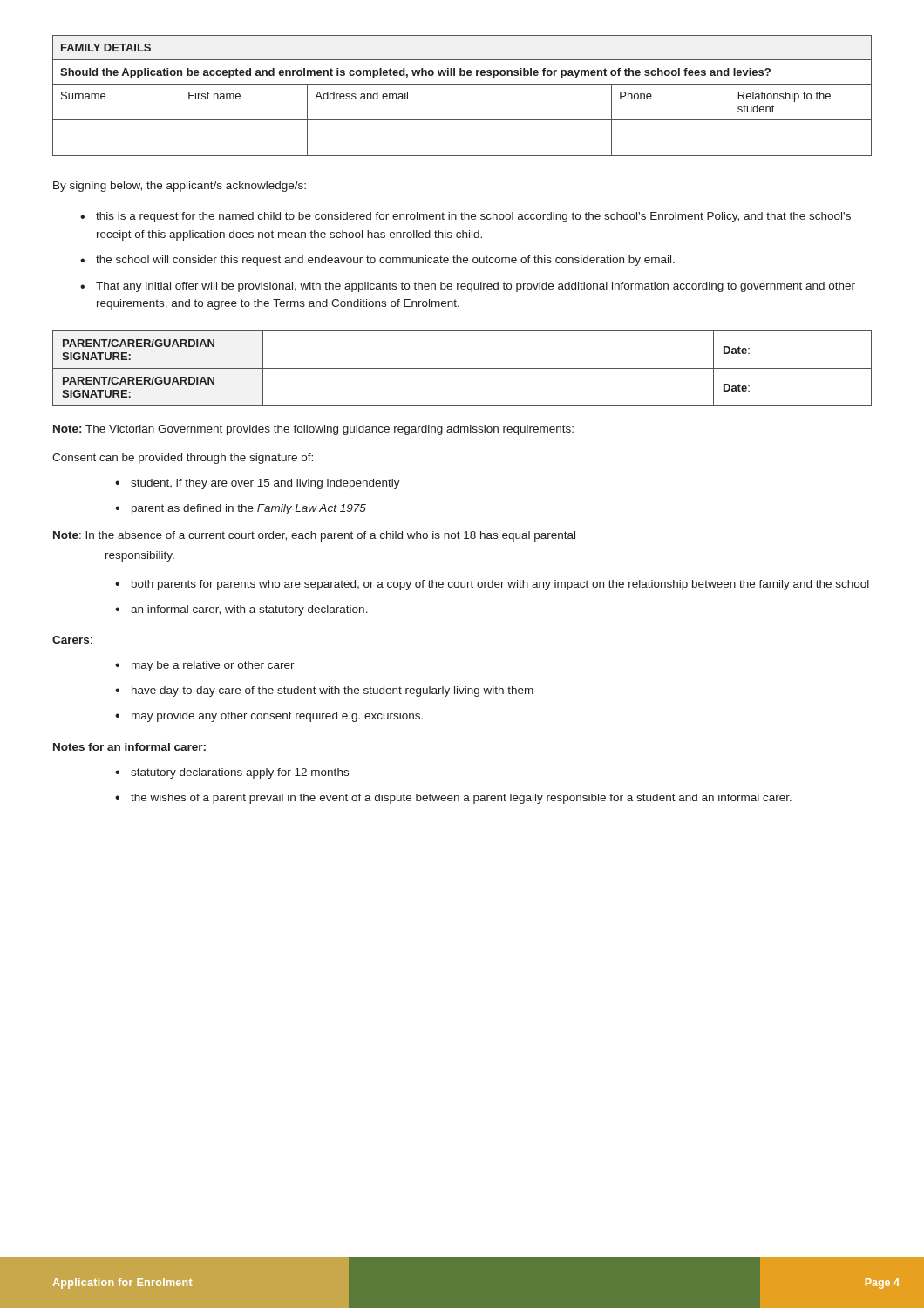This screenshot has height=1308, width=924.
Task: Click on the table containing "PARENT/CARER/GUARDIAN SIGNATURE:"
Action: pos(462,369)
